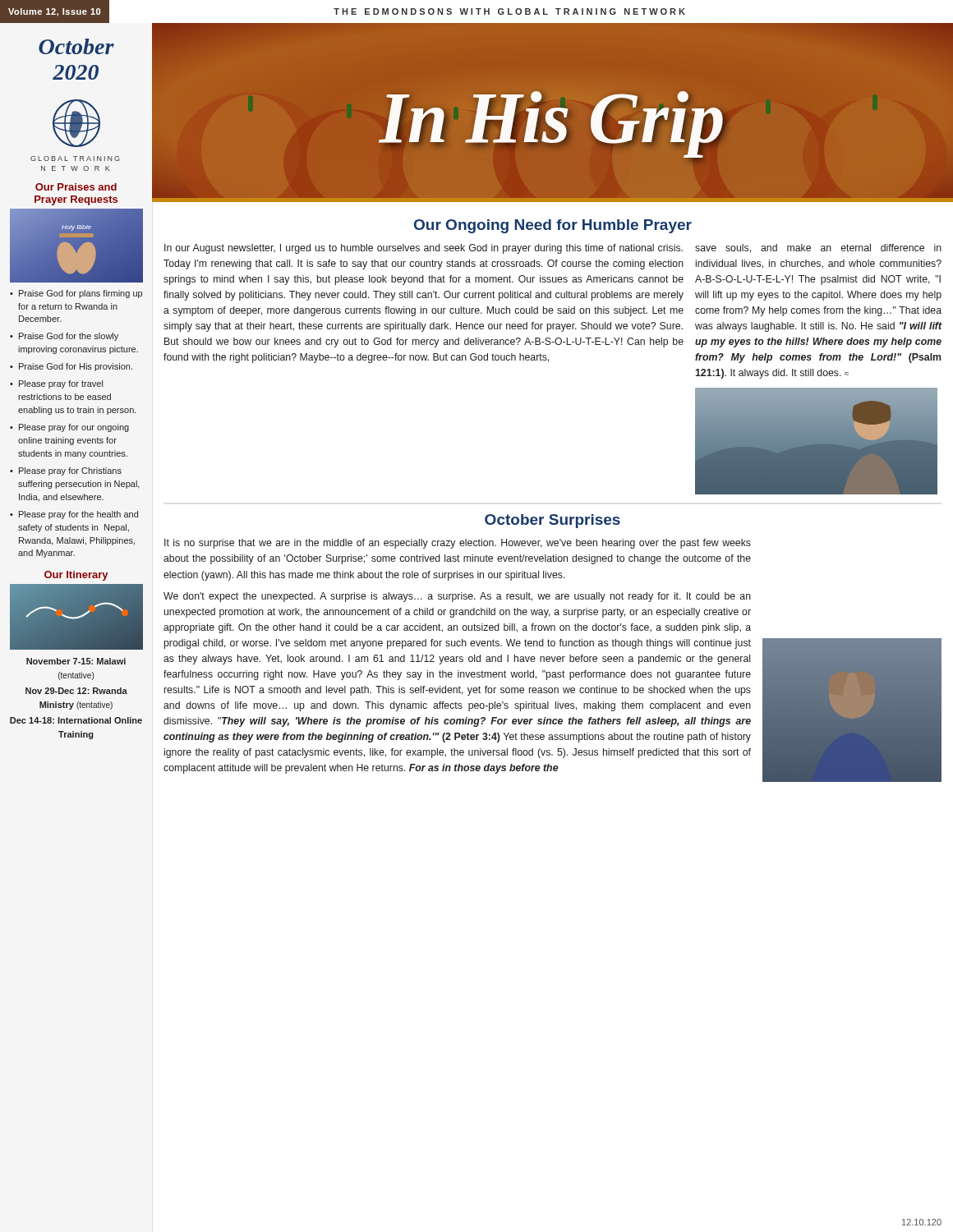The width and height of the screenshot is (953, 1232).
Task: Locate the block of text that opens with "•Please pray for Christians suffering persecution"
Action: point(78,484)
